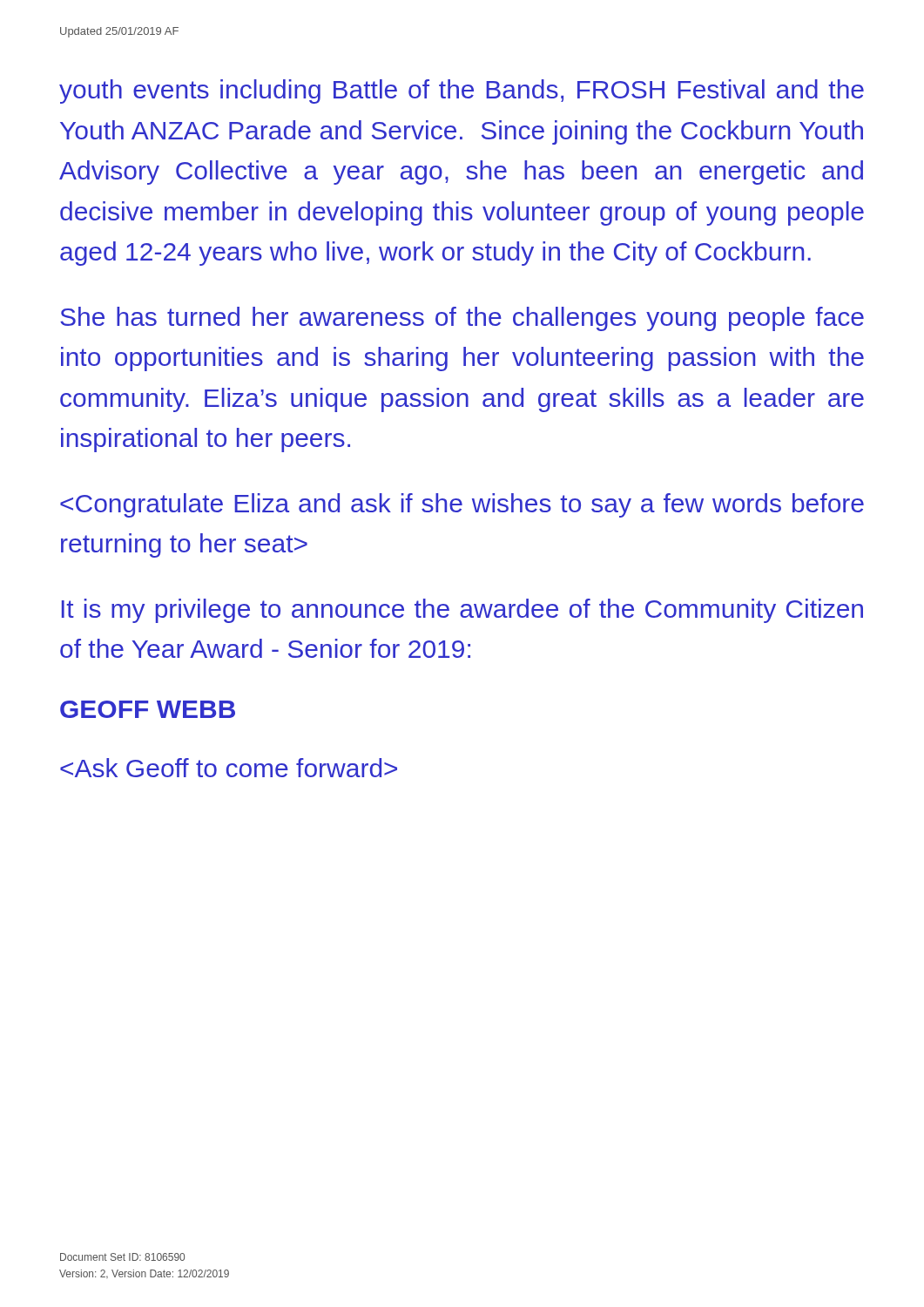
Task: Find the text starting "She has turned her awareness of the challenges"
Action: 462,377
